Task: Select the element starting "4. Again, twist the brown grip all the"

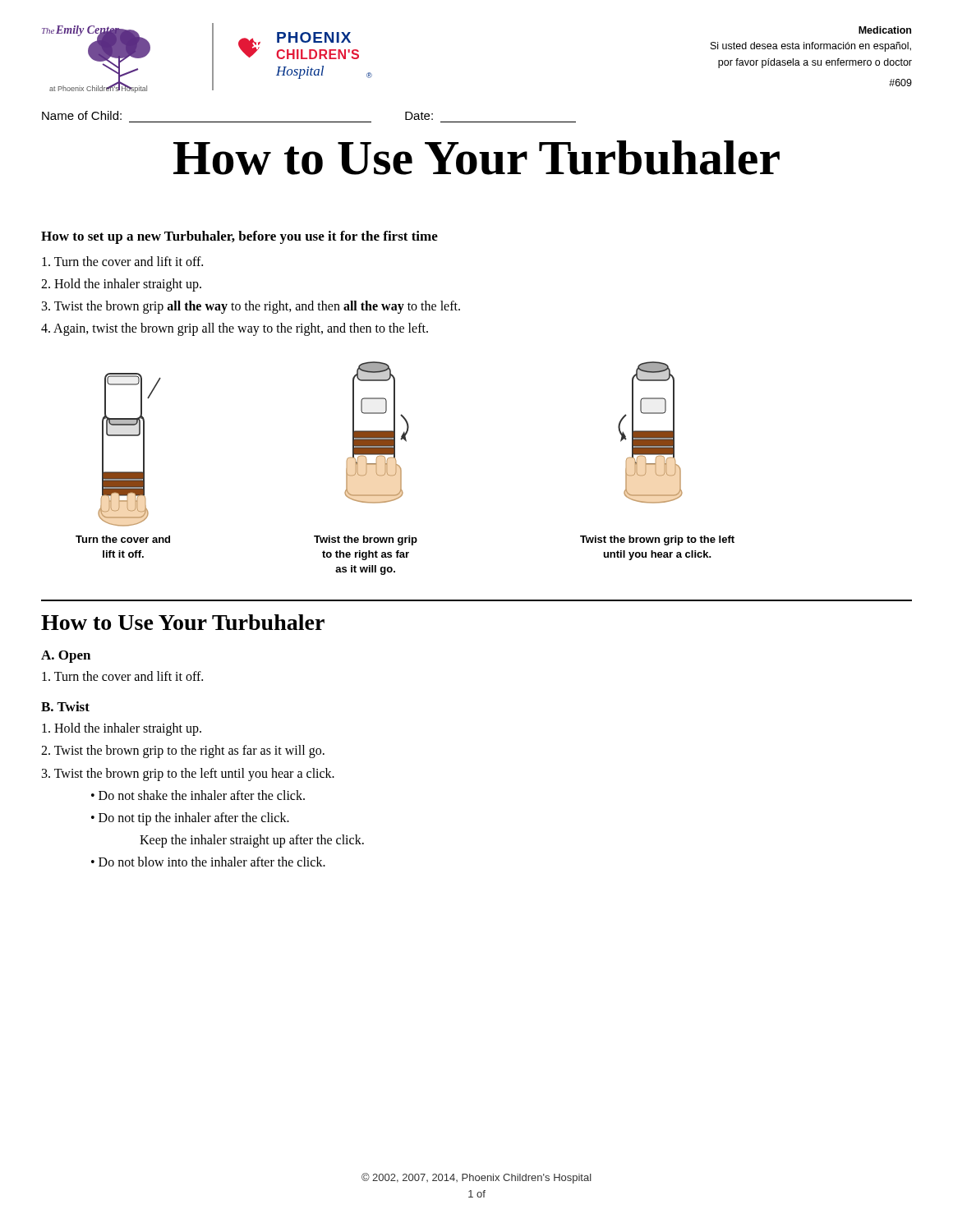Action: pos(235,328)
